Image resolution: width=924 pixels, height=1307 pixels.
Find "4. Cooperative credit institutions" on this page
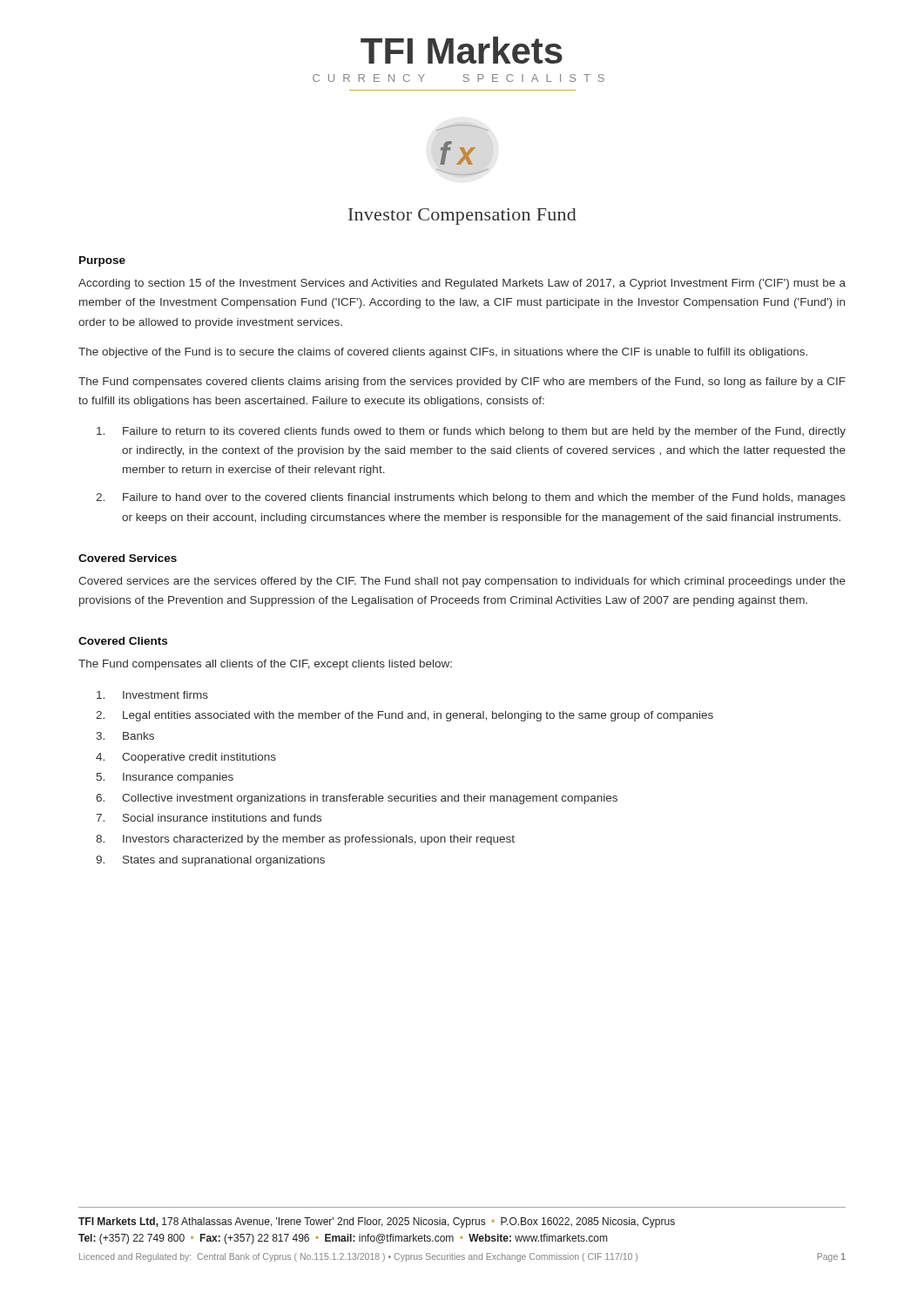coord(186,757)
